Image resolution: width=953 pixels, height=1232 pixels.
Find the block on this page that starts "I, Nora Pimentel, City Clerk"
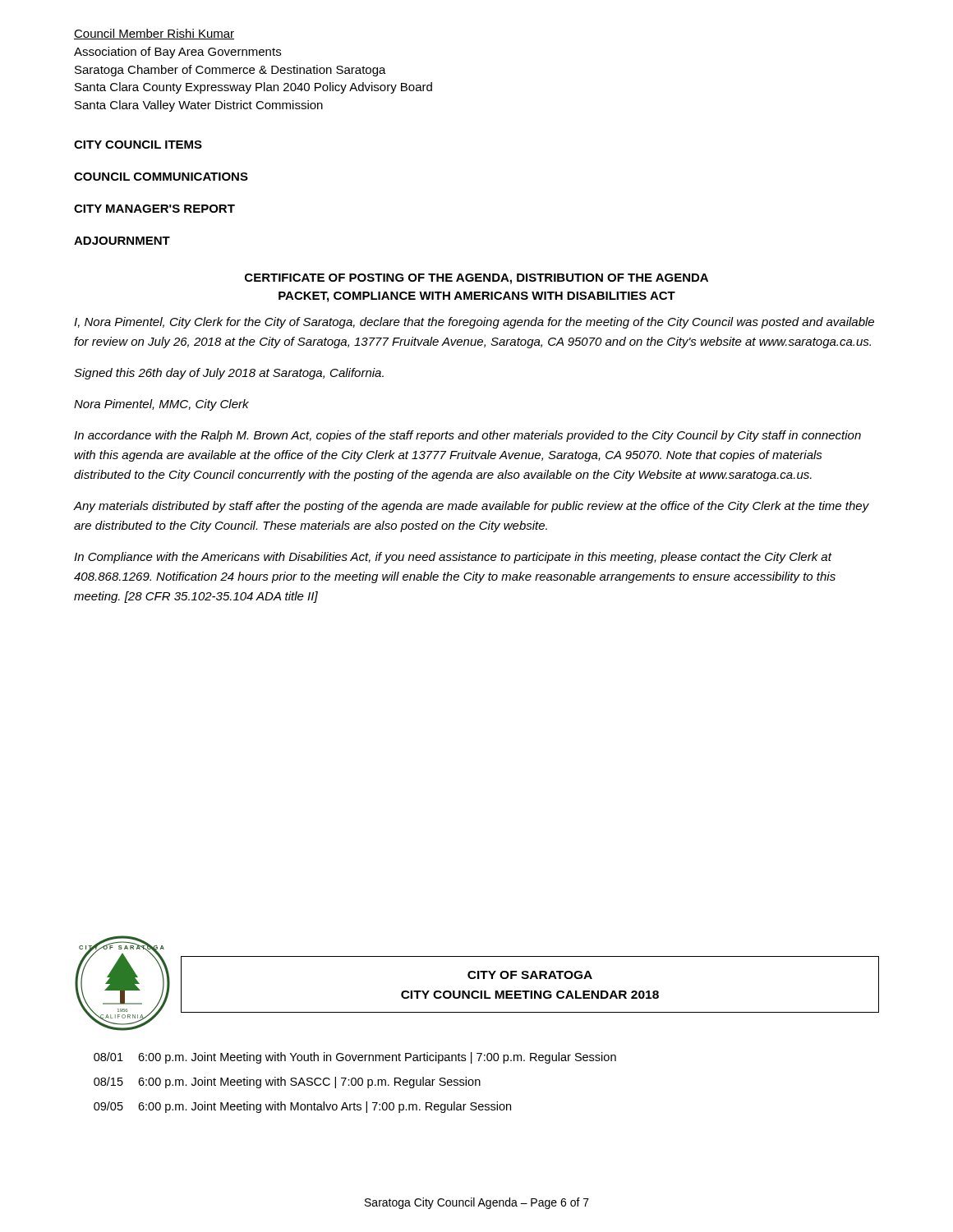pyautogui.click(x=474, y=331)
